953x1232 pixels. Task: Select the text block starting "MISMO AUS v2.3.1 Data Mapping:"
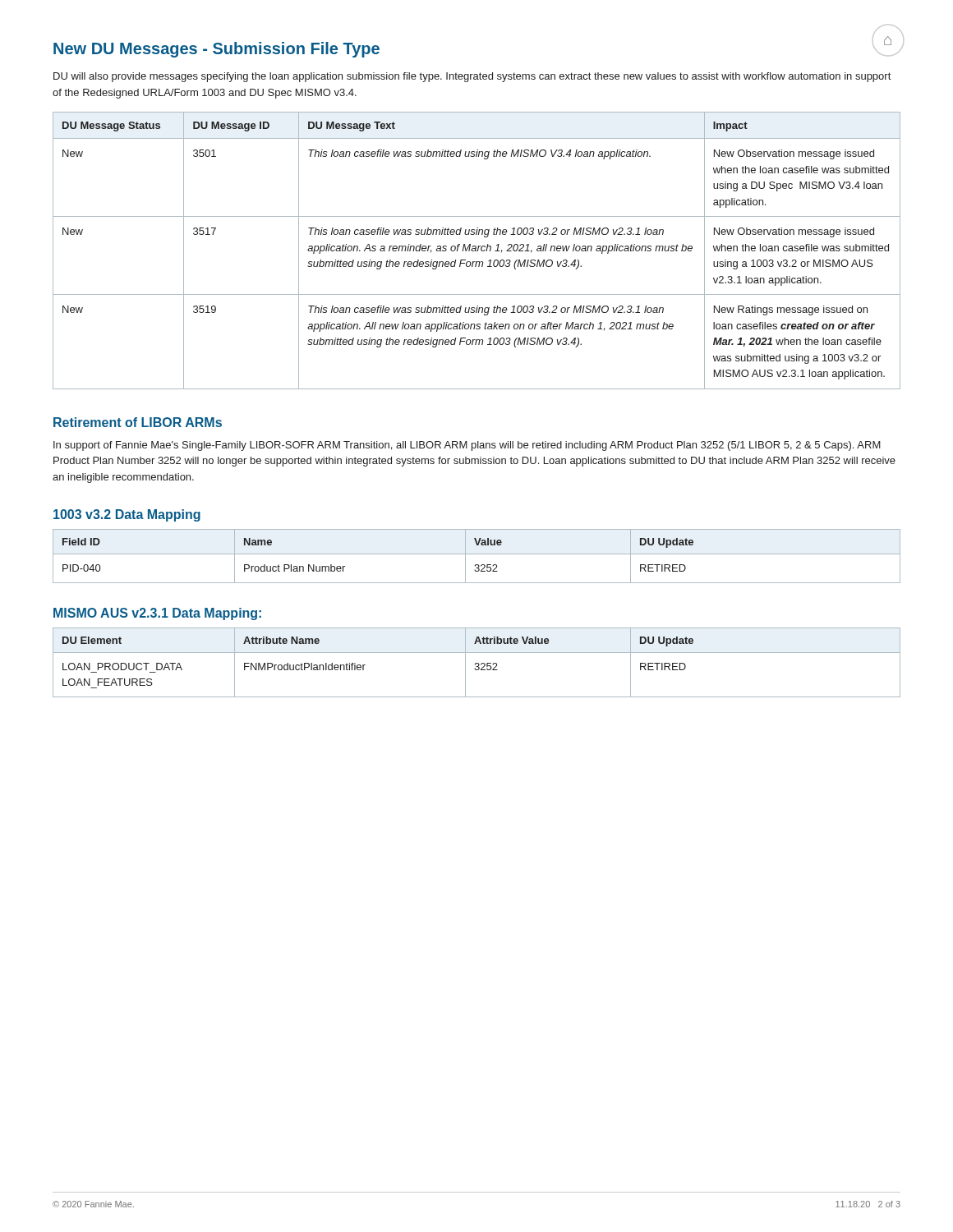(x=158, y=613)
